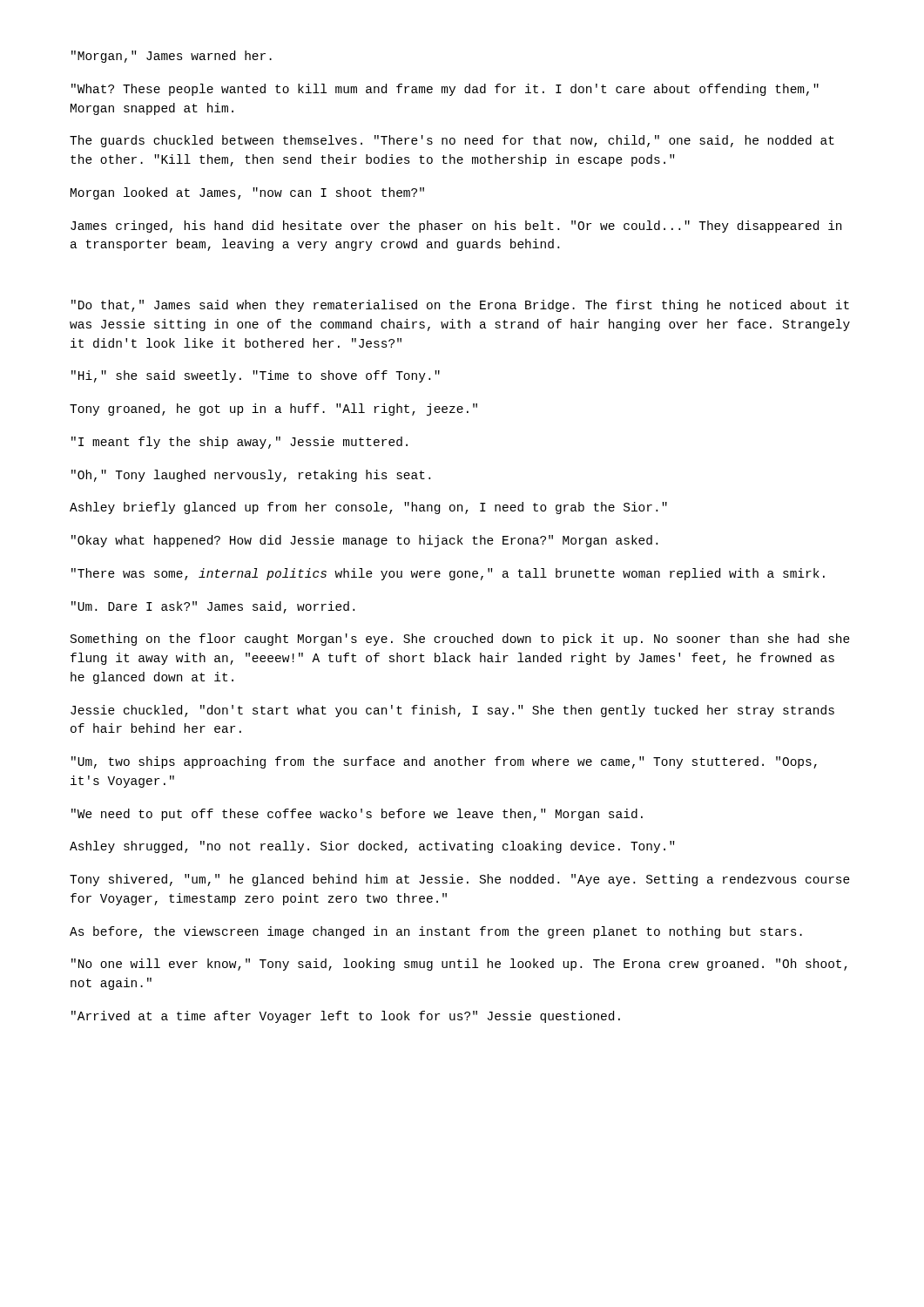
Task: Select the text block starting "Tony shivered, "um," he glanced behind"
Action: pos(460,890)
